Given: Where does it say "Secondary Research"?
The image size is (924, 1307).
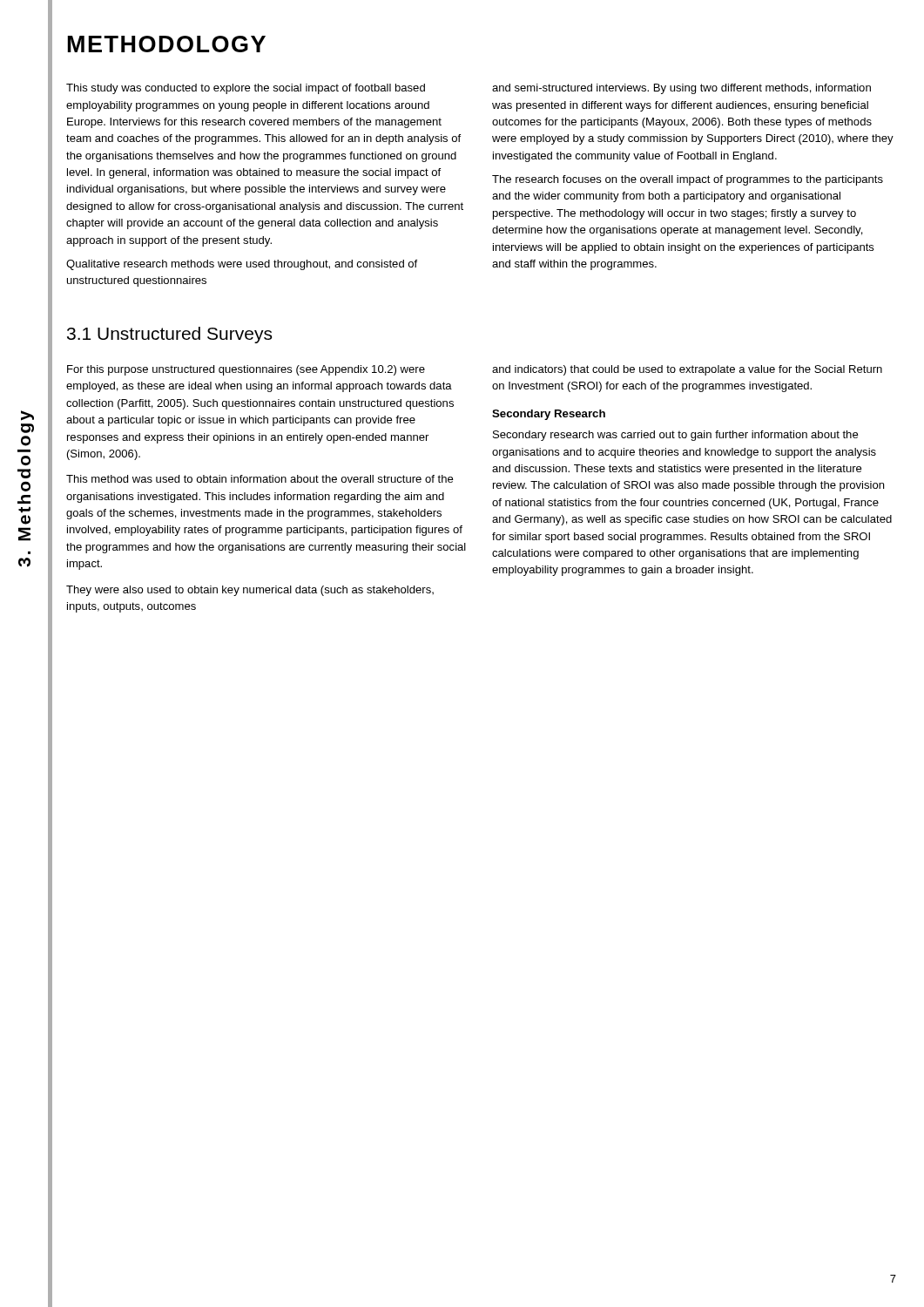Looking at the screenshot, I should (549, 413).
